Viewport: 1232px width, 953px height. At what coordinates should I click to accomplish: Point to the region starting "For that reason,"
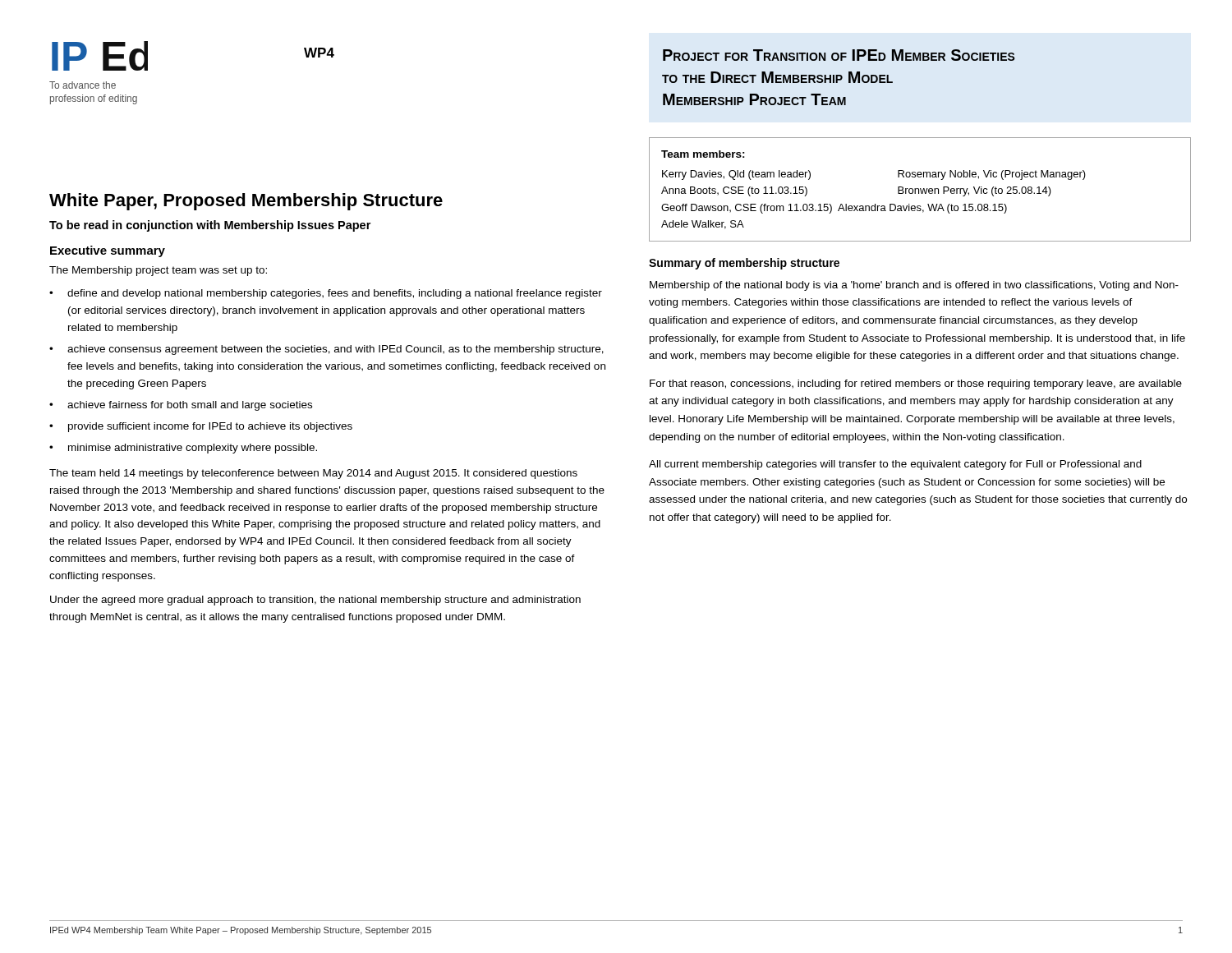coord(915,410)
